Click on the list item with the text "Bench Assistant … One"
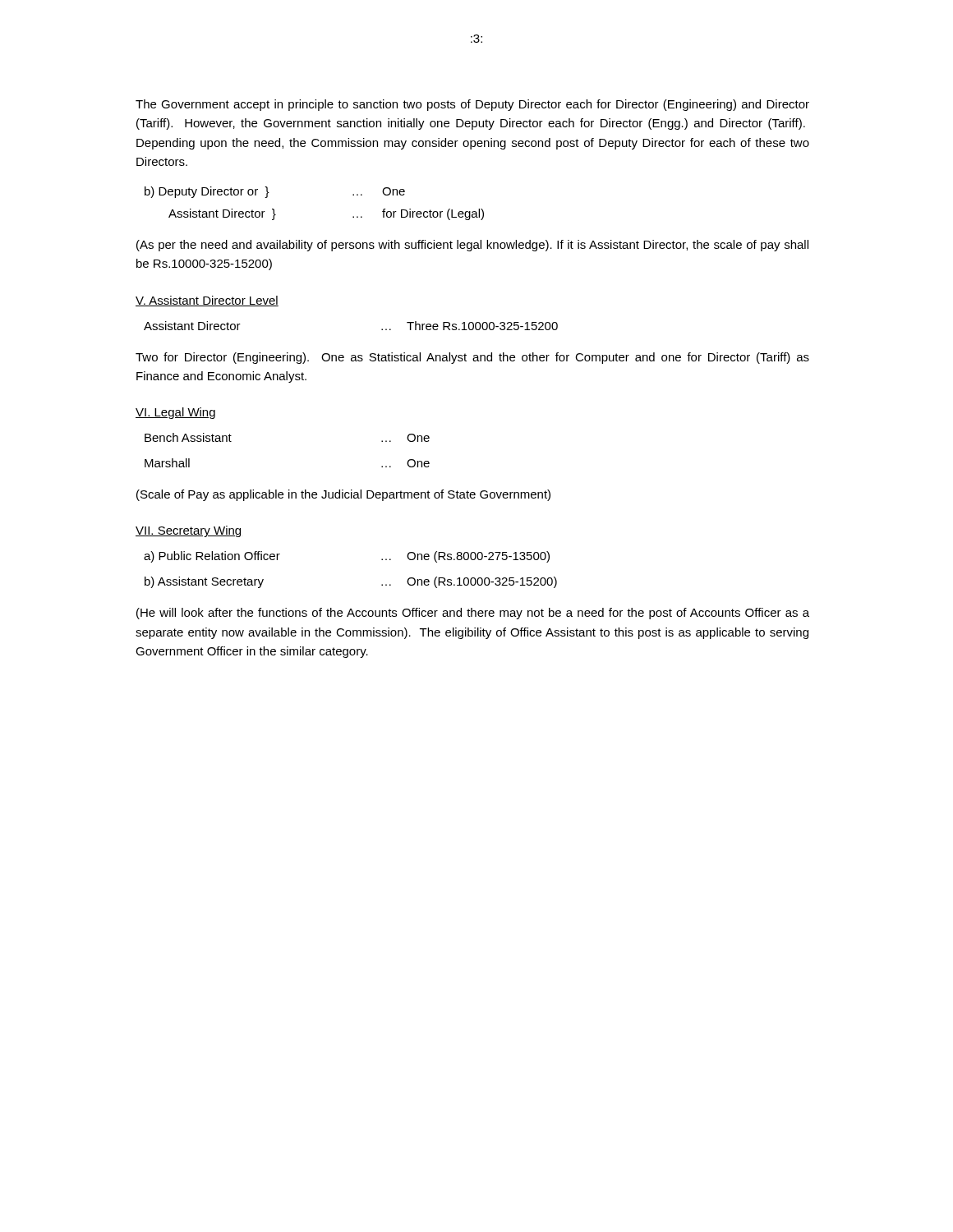Image resolution: width=953 pixels, height=1232 pixels. coord(188,437)
